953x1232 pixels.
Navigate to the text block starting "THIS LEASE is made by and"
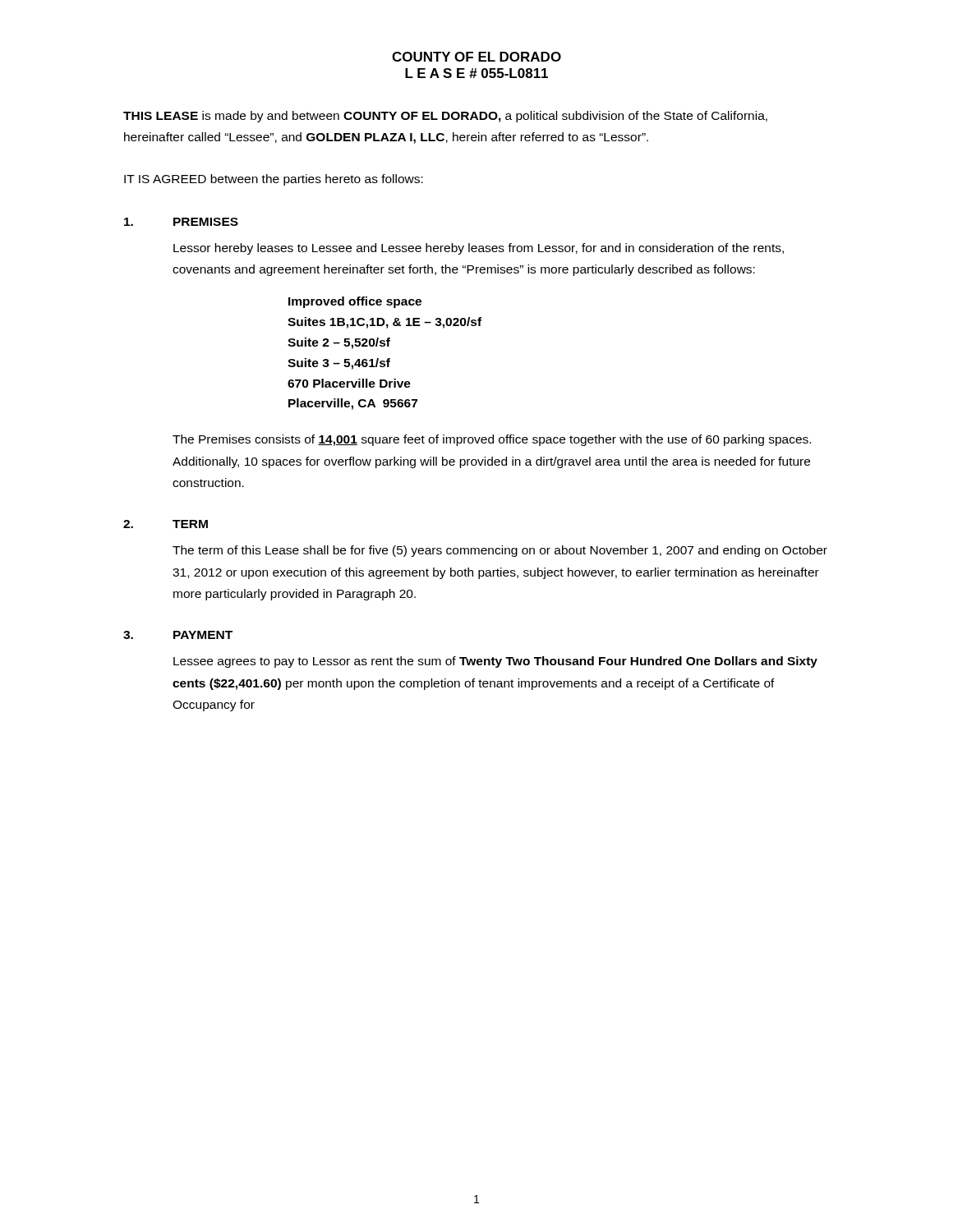tap(446, 126)
